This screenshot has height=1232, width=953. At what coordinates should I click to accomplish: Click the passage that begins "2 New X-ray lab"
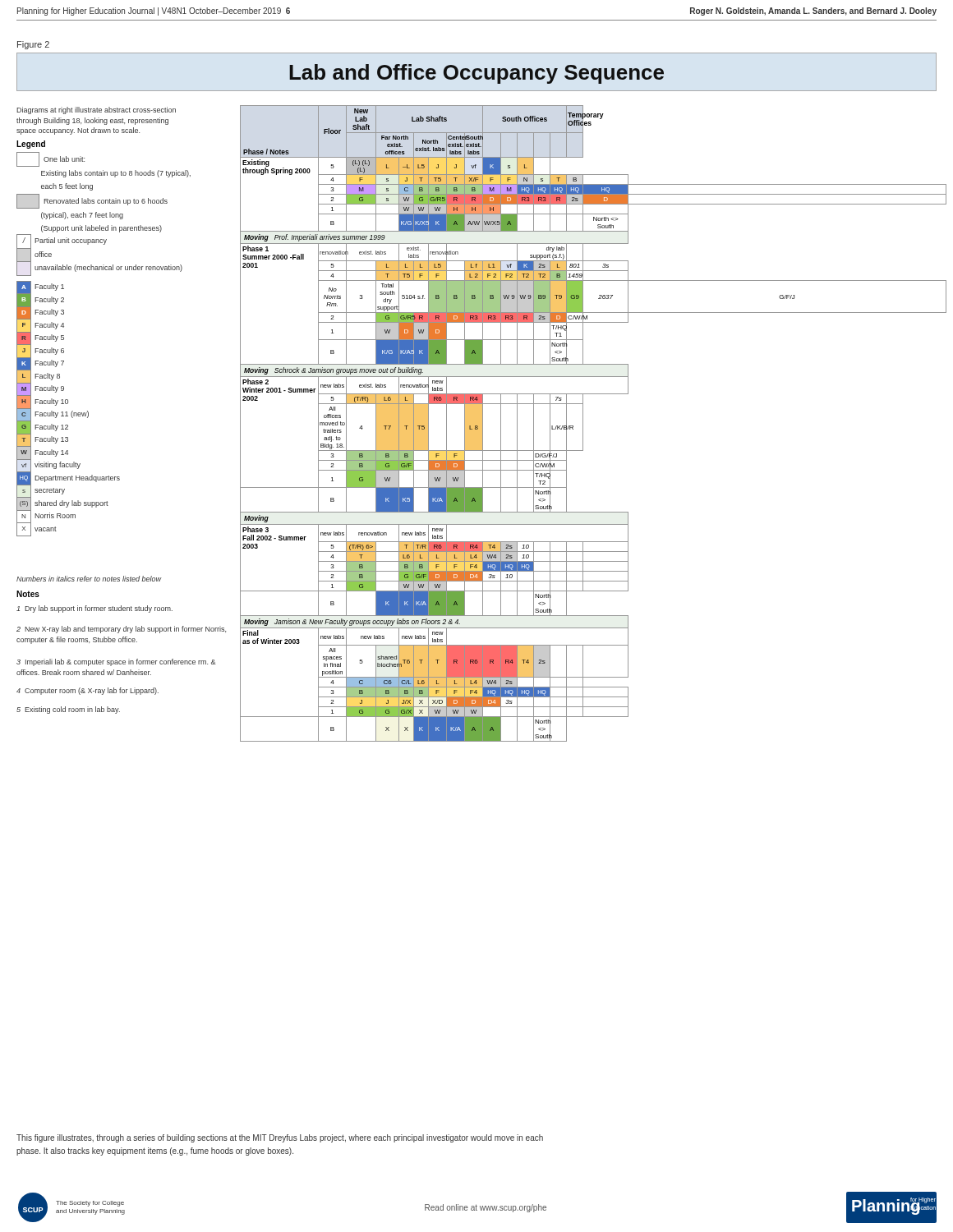point(122,634)
